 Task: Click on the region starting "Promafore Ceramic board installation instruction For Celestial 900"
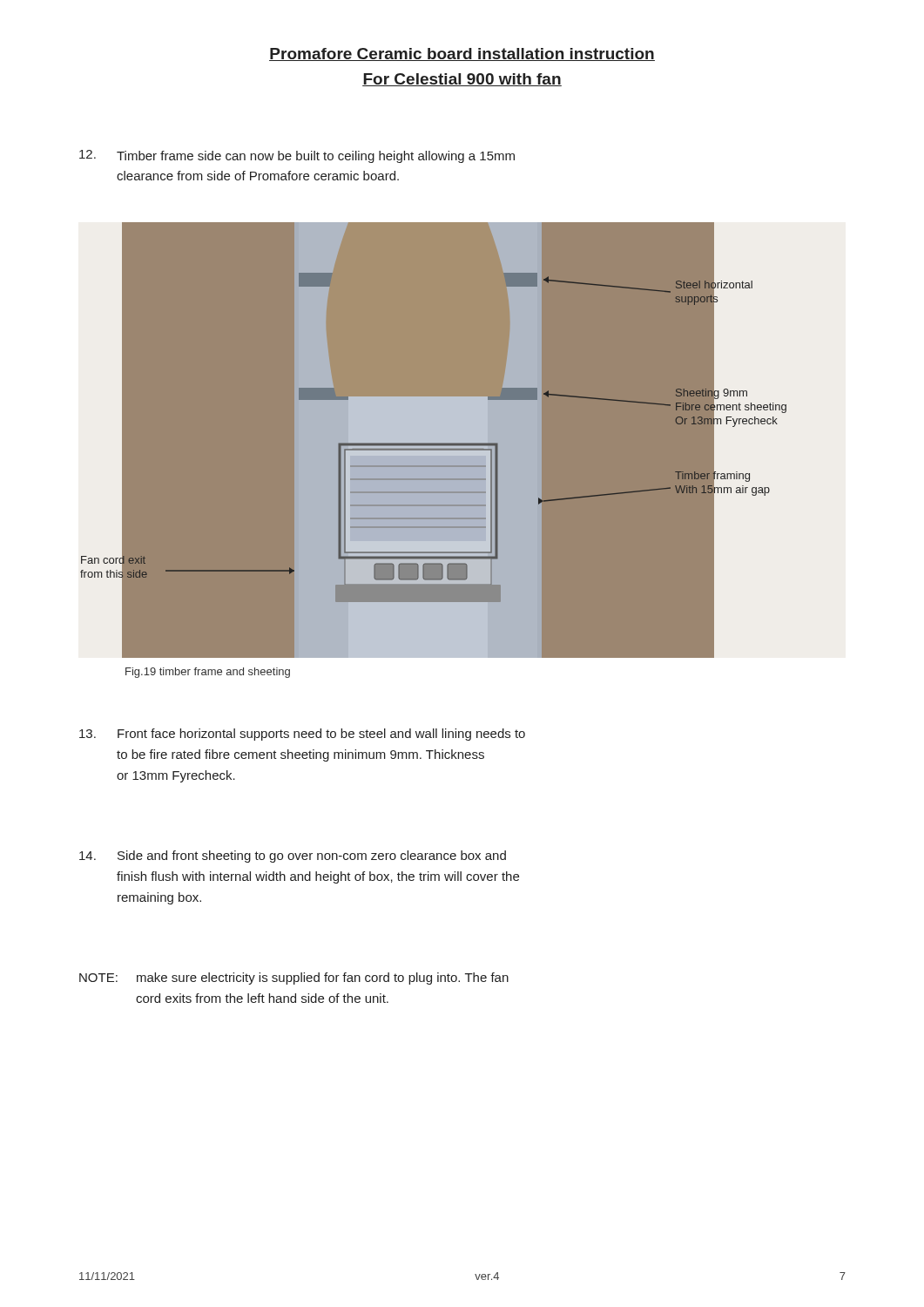[462, 67]
